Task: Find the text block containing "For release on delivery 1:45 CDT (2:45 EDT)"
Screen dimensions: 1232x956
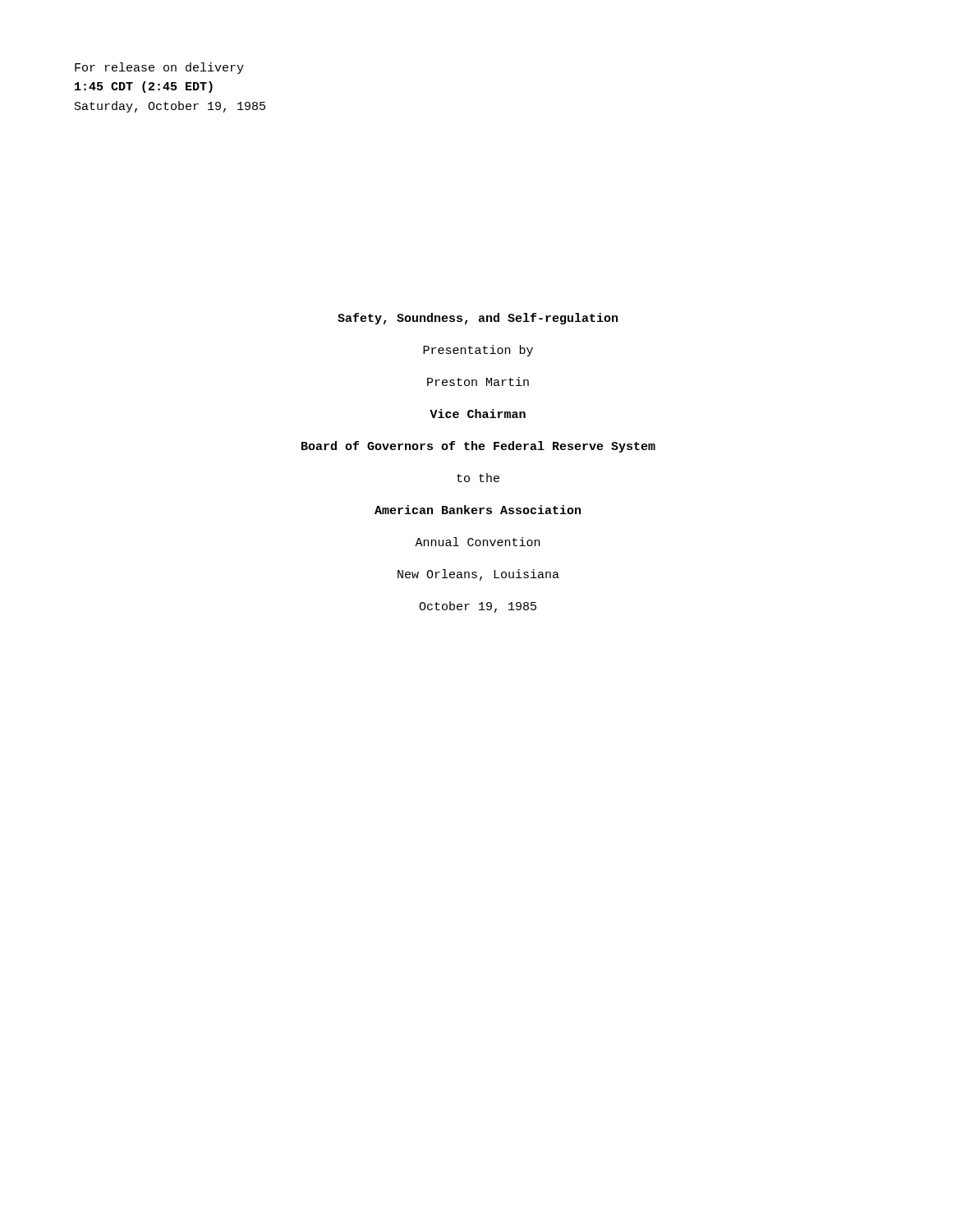Action: [170, 88]
